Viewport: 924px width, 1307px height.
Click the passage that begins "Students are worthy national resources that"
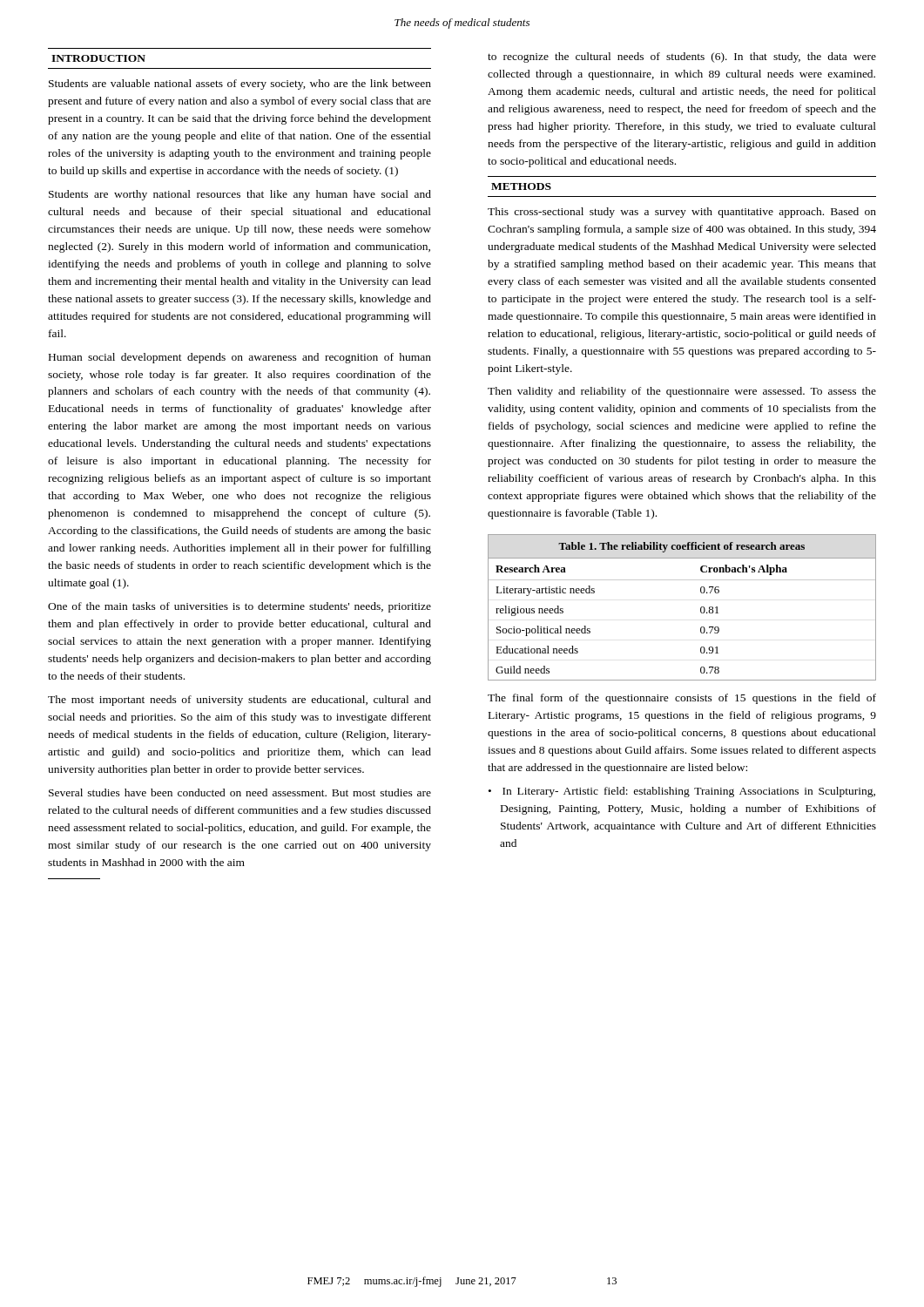(x=239, y=264)
